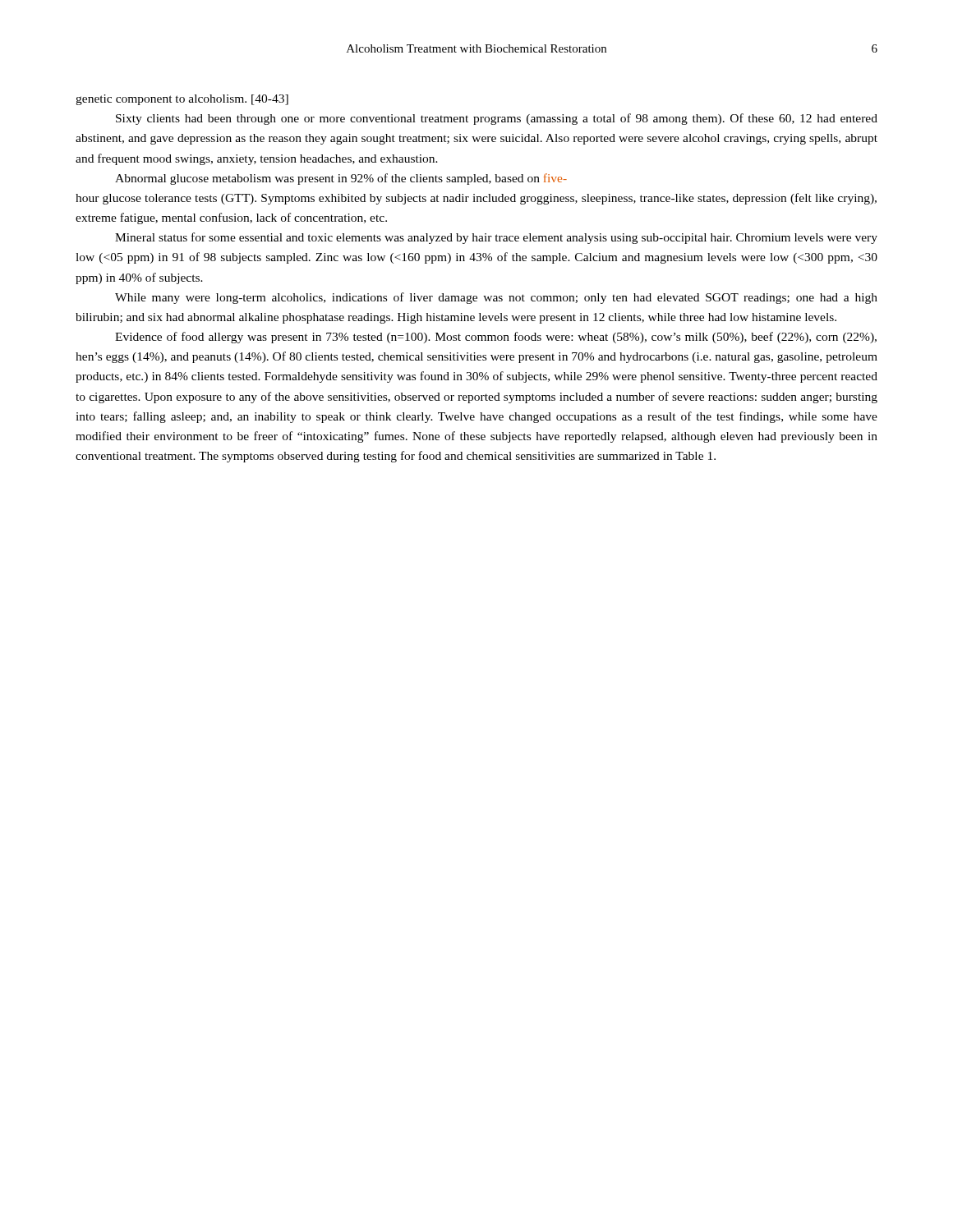Screen dimensions: 1232x953
Task: Click on the text block that reads "Abnormal glucose metabolism was present in 92%"
Action: 476,197
